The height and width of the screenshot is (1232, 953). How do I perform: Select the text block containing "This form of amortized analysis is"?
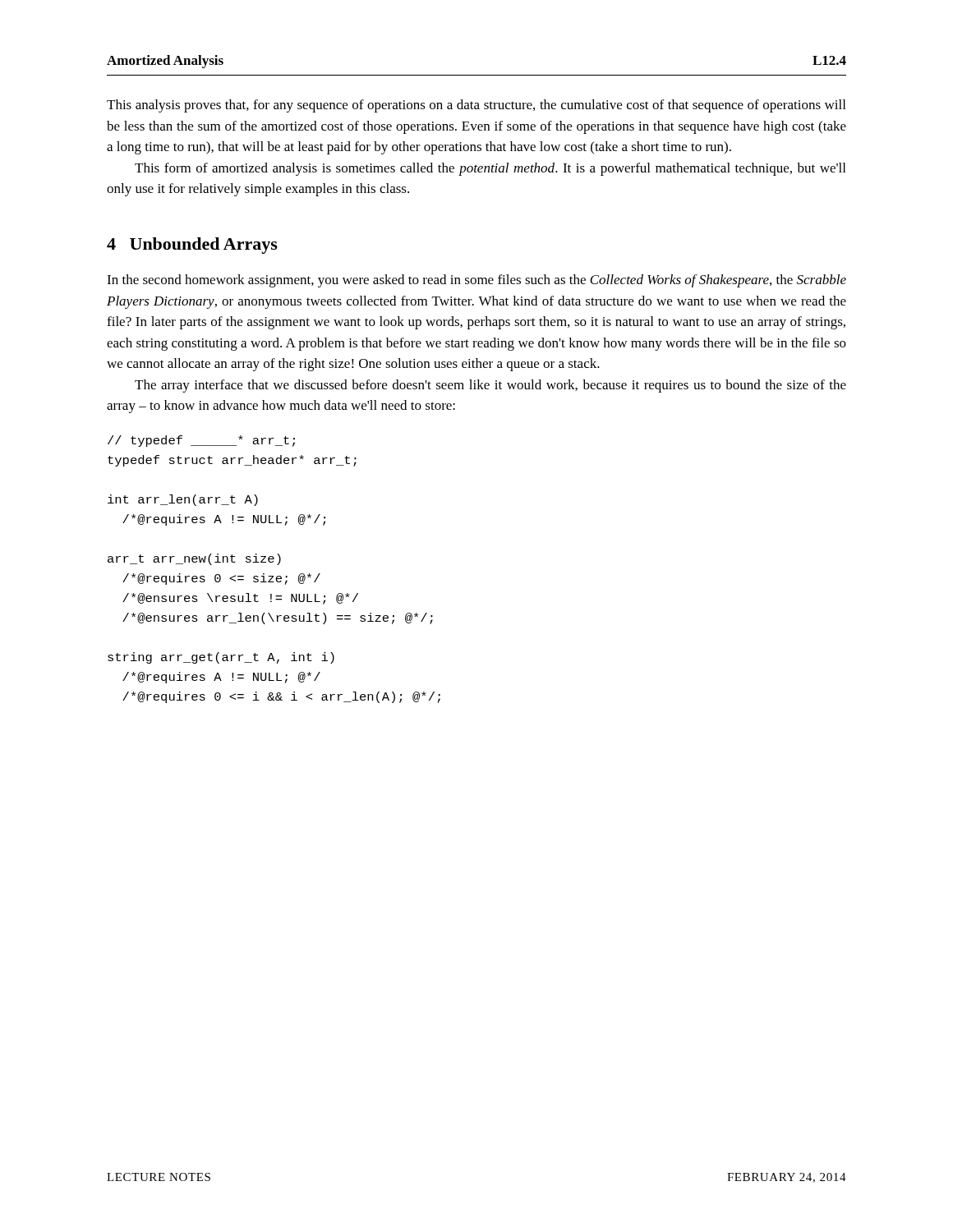tap(476, 178)
